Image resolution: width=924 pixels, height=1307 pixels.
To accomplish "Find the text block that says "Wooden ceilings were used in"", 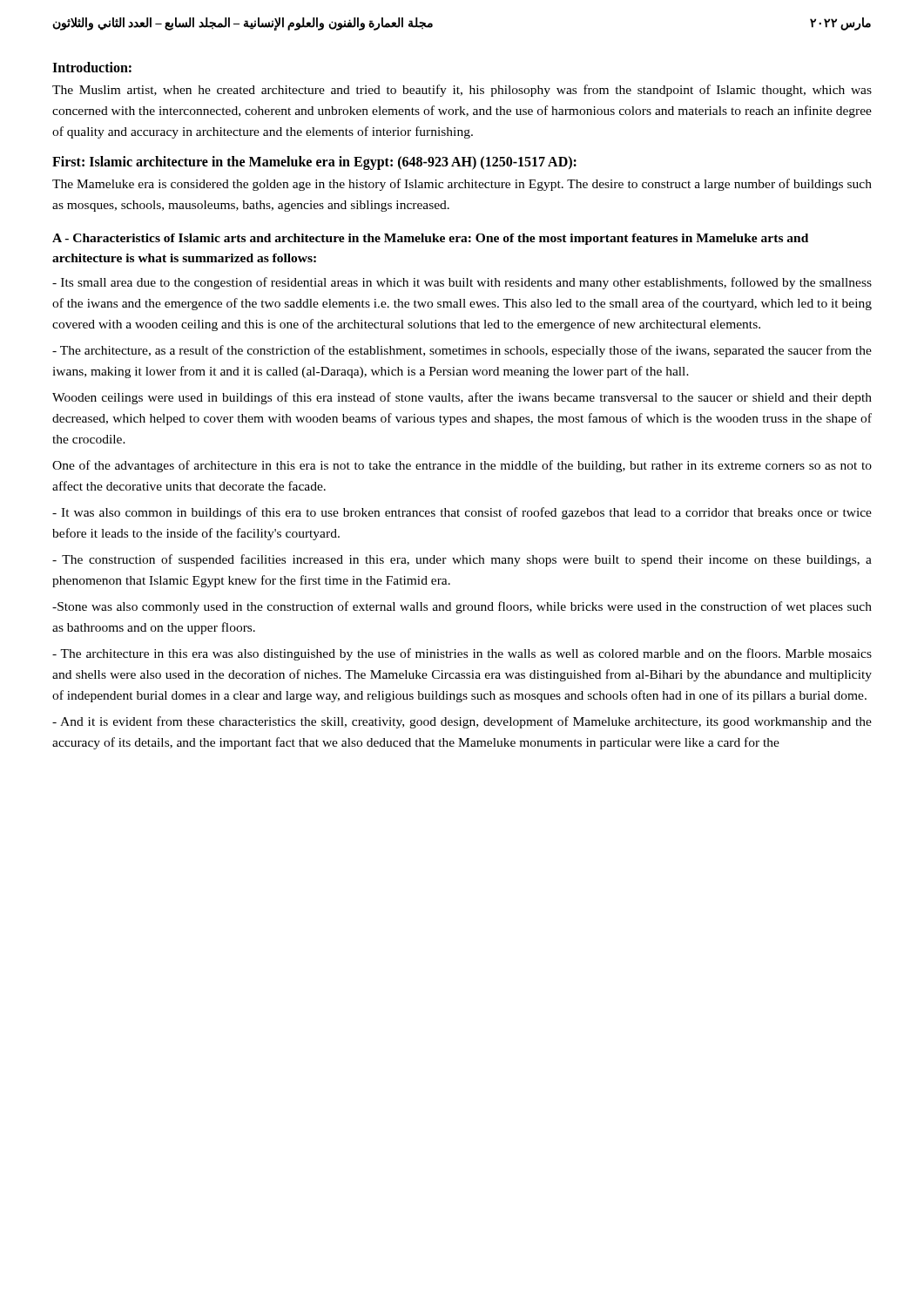I will pyautogui.click(x=462, y=418).
